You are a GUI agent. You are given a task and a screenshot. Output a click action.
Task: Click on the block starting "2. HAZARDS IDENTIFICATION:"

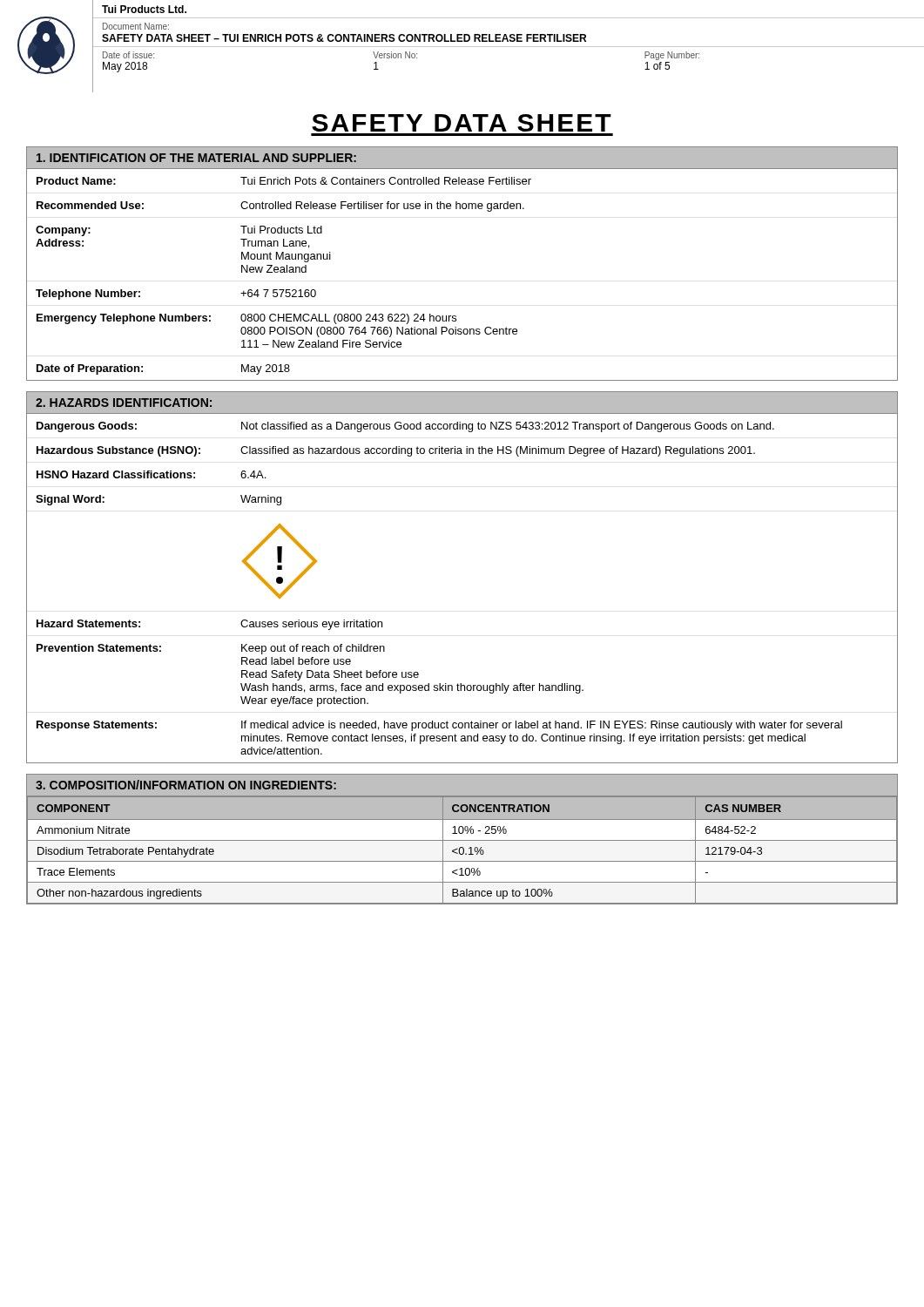pos(124,403)
